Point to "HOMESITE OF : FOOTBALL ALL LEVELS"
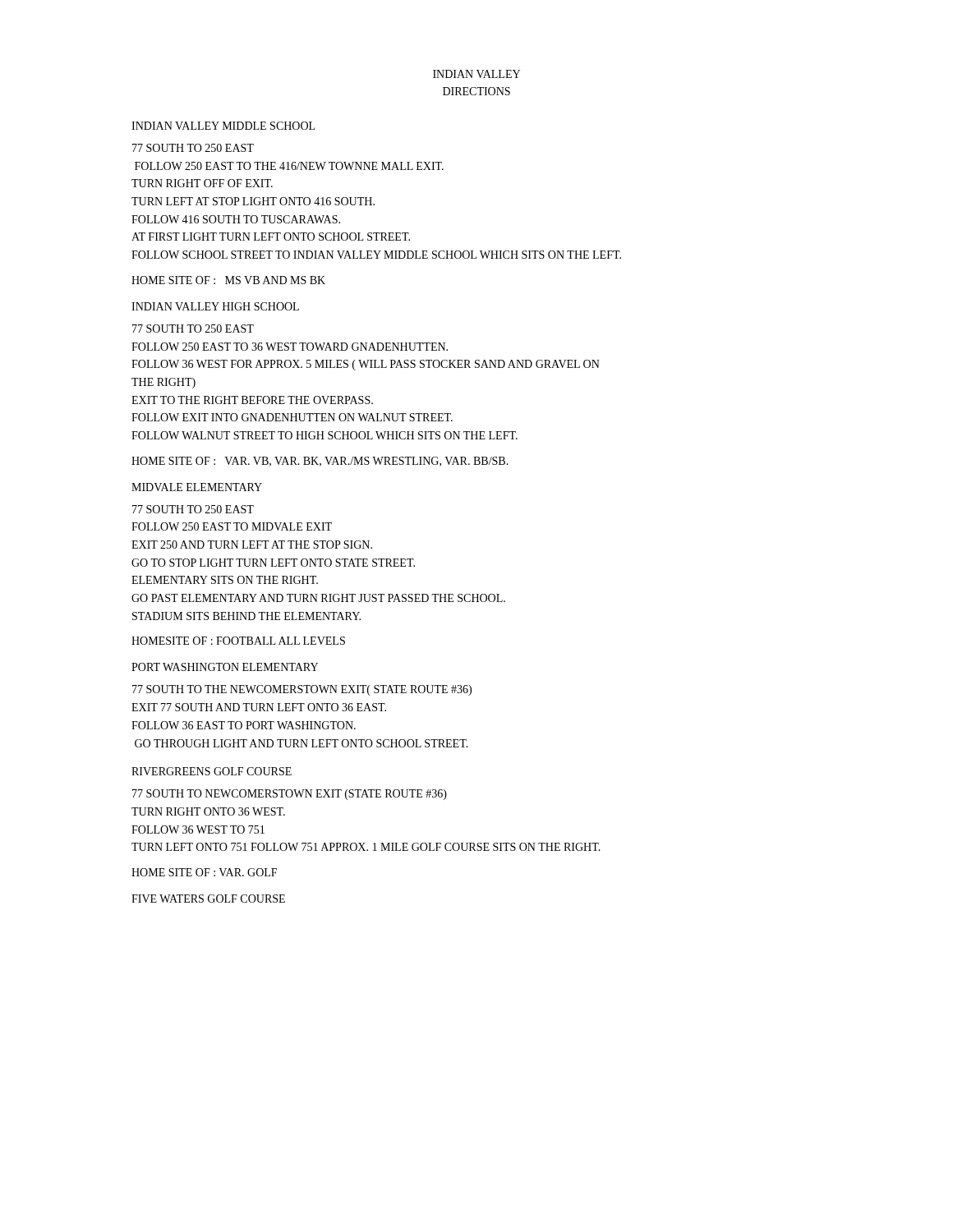953x1232 pixels. pyautogui.click(x=239, y=641)
